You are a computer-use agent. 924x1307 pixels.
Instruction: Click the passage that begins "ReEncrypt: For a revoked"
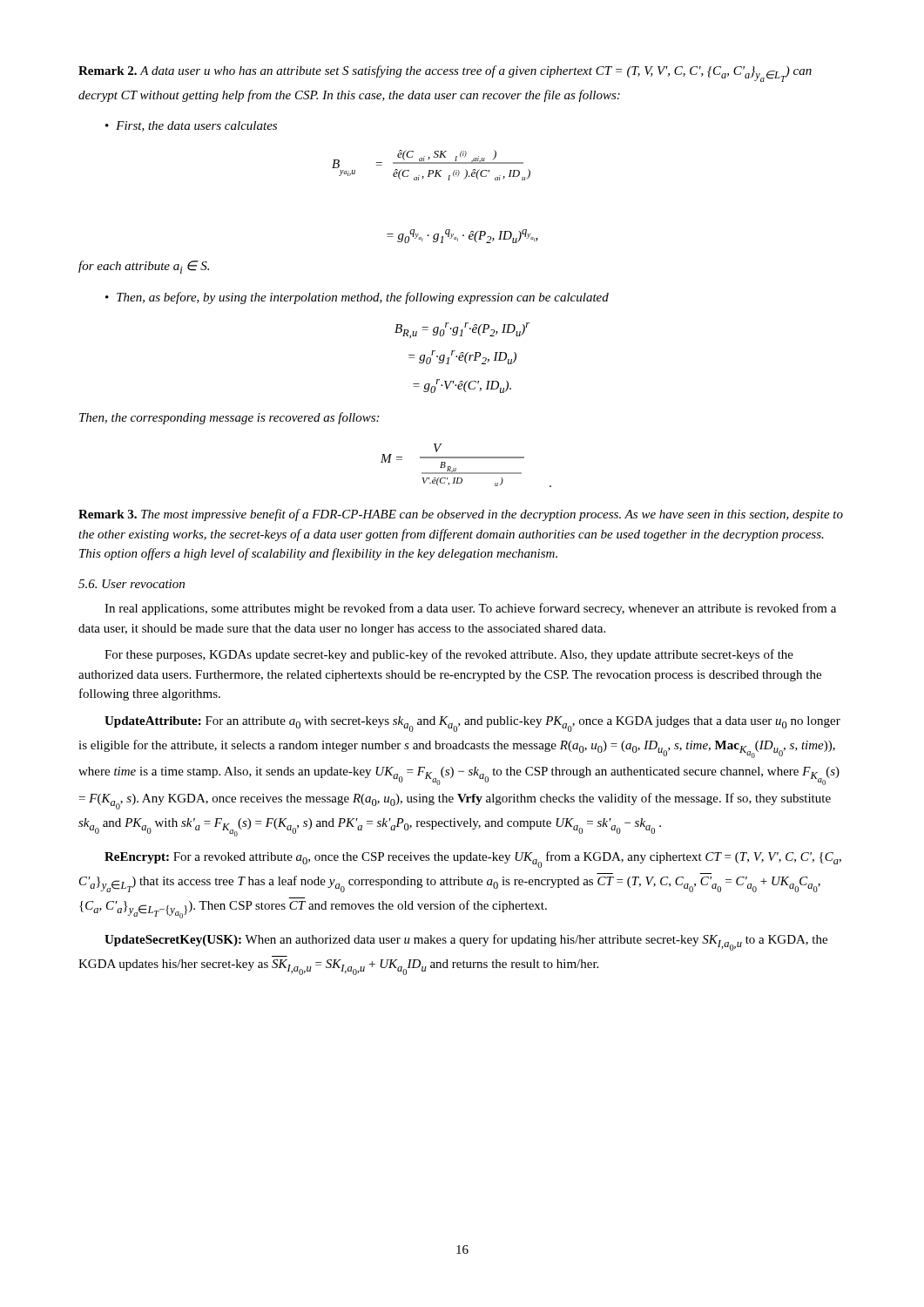[x=460, y=885]
